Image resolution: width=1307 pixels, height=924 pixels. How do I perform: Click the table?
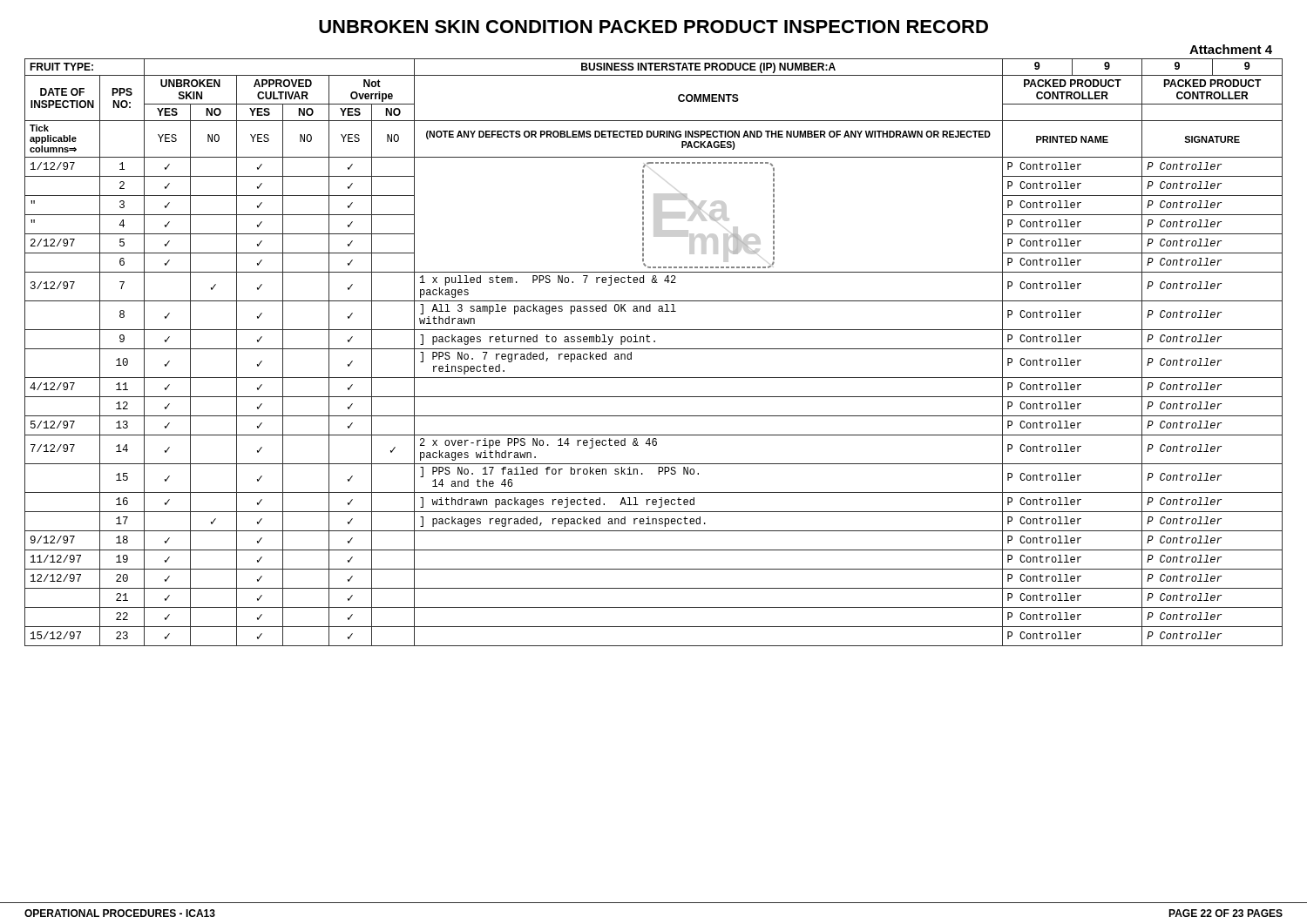[654, 352]
